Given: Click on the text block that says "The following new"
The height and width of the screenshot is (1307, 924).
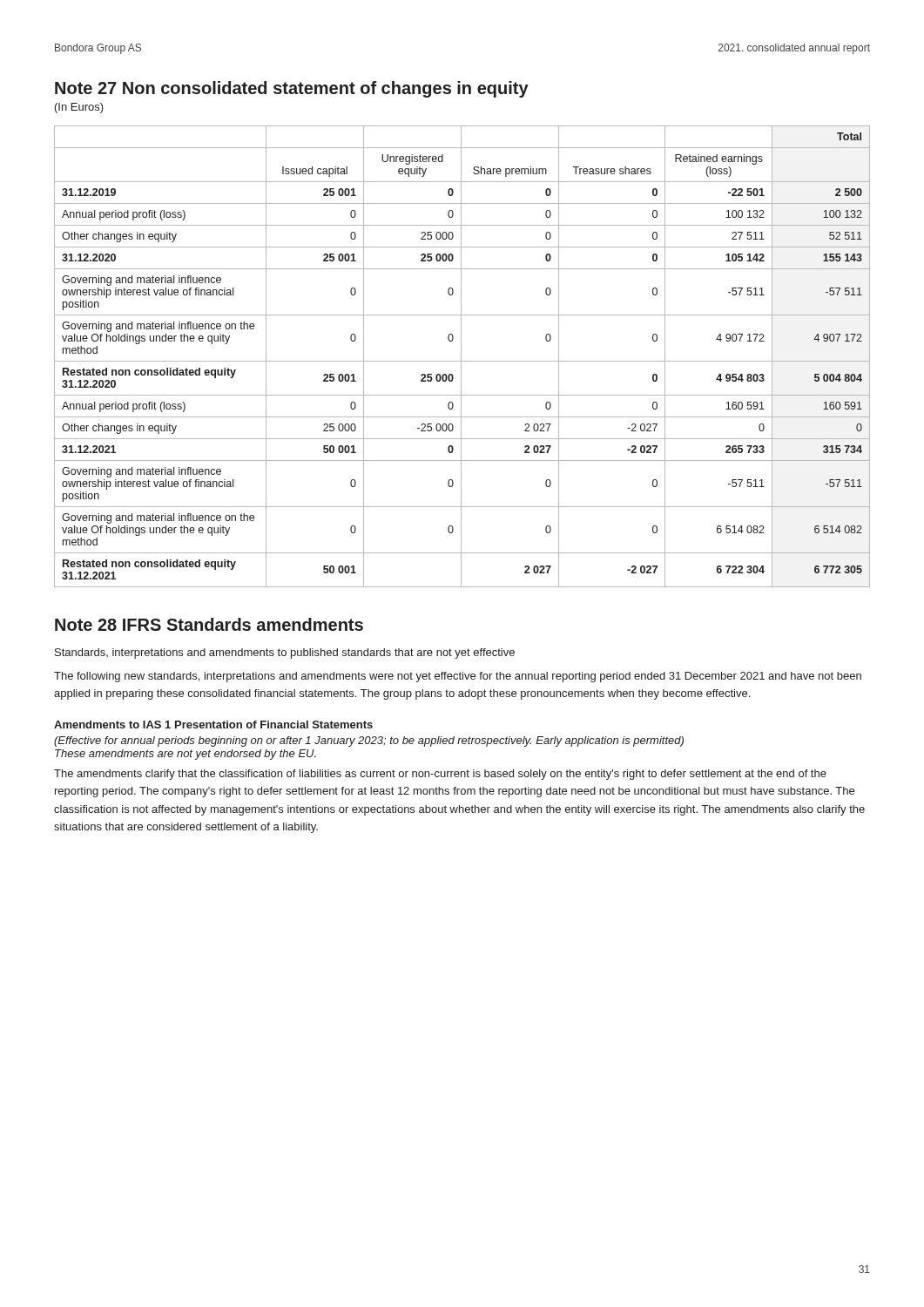Looking at the screenshot, I should (458, 684).
